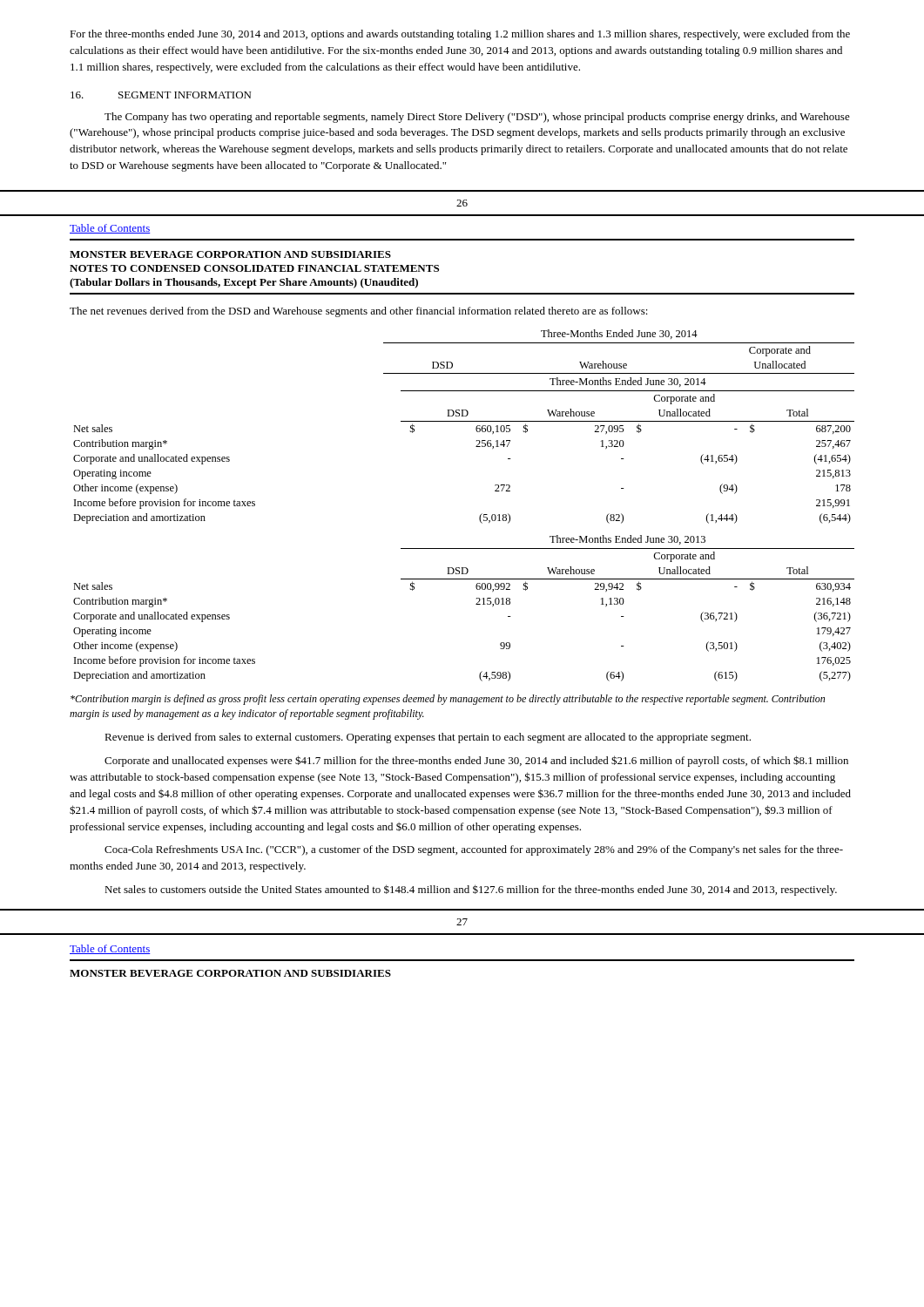The image size is (924, 1307).
Task: Click on the passage starting "Revenue is derived from sales to"
Action: 428,737
